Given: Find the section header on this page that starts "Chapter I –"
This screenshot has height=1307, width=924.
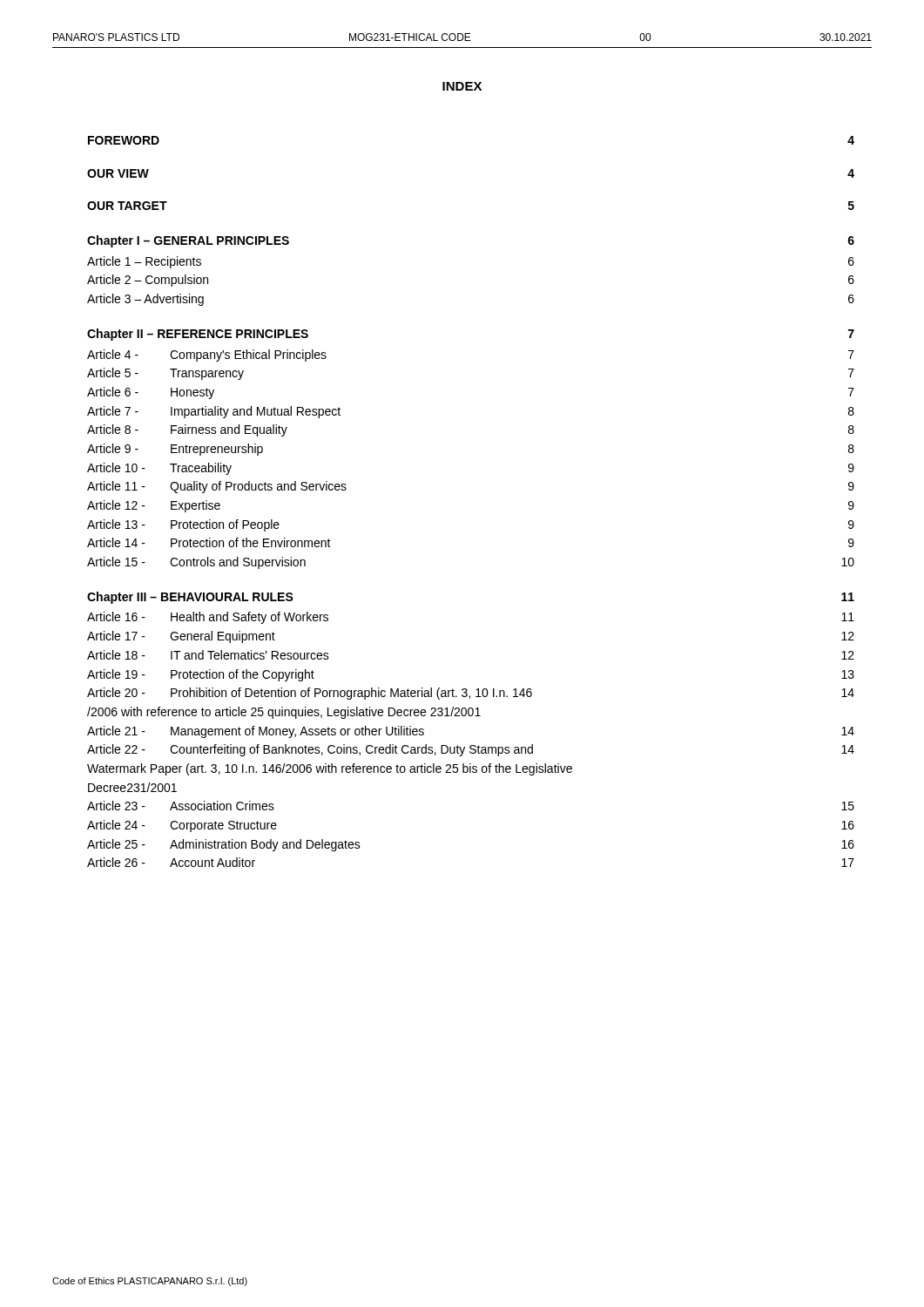Looking at the screenshot, I should (184, 241).
